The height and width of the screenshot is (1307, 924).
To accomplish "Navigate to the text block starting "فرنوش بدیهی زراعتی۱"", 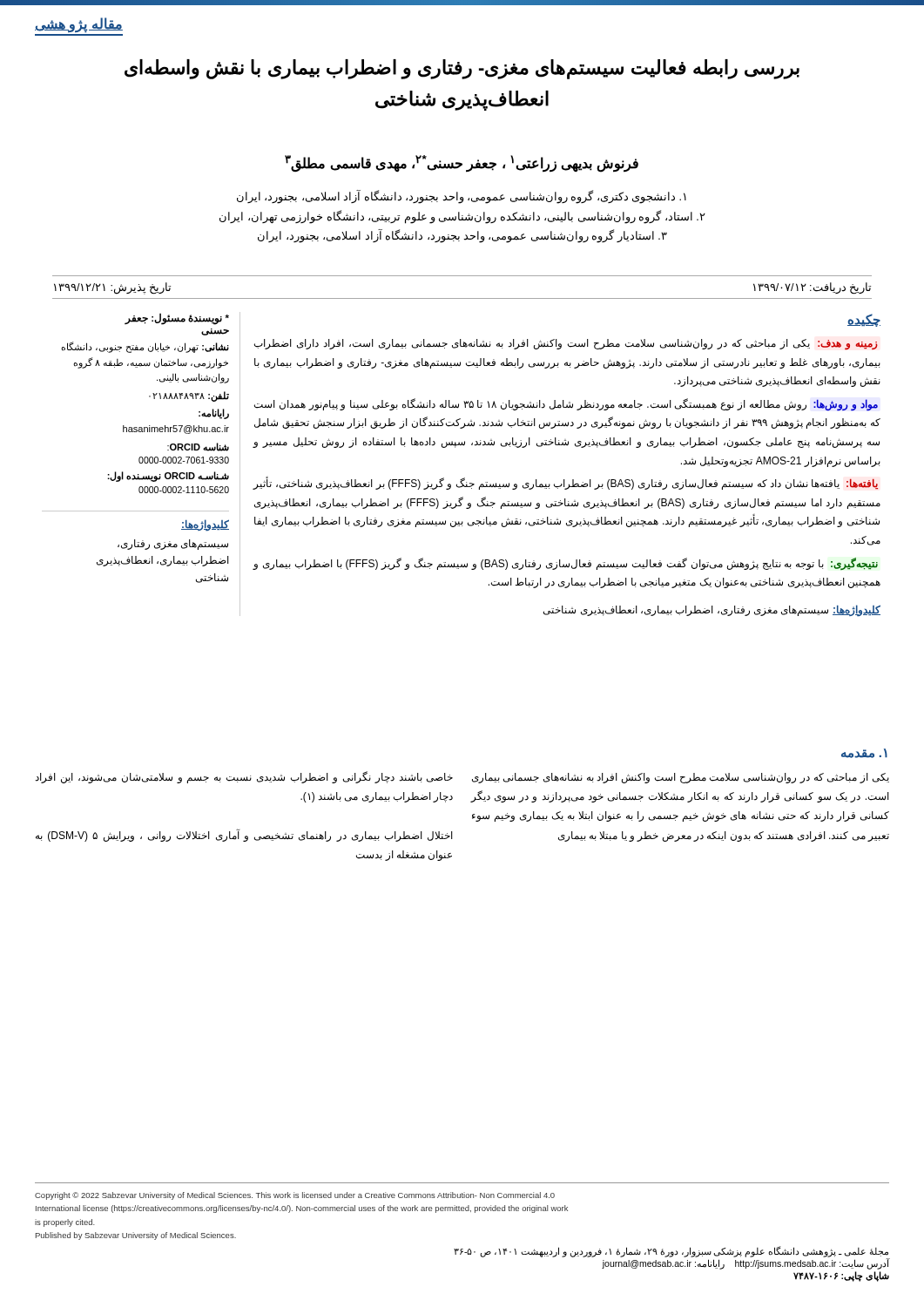I will pos(462,162).
